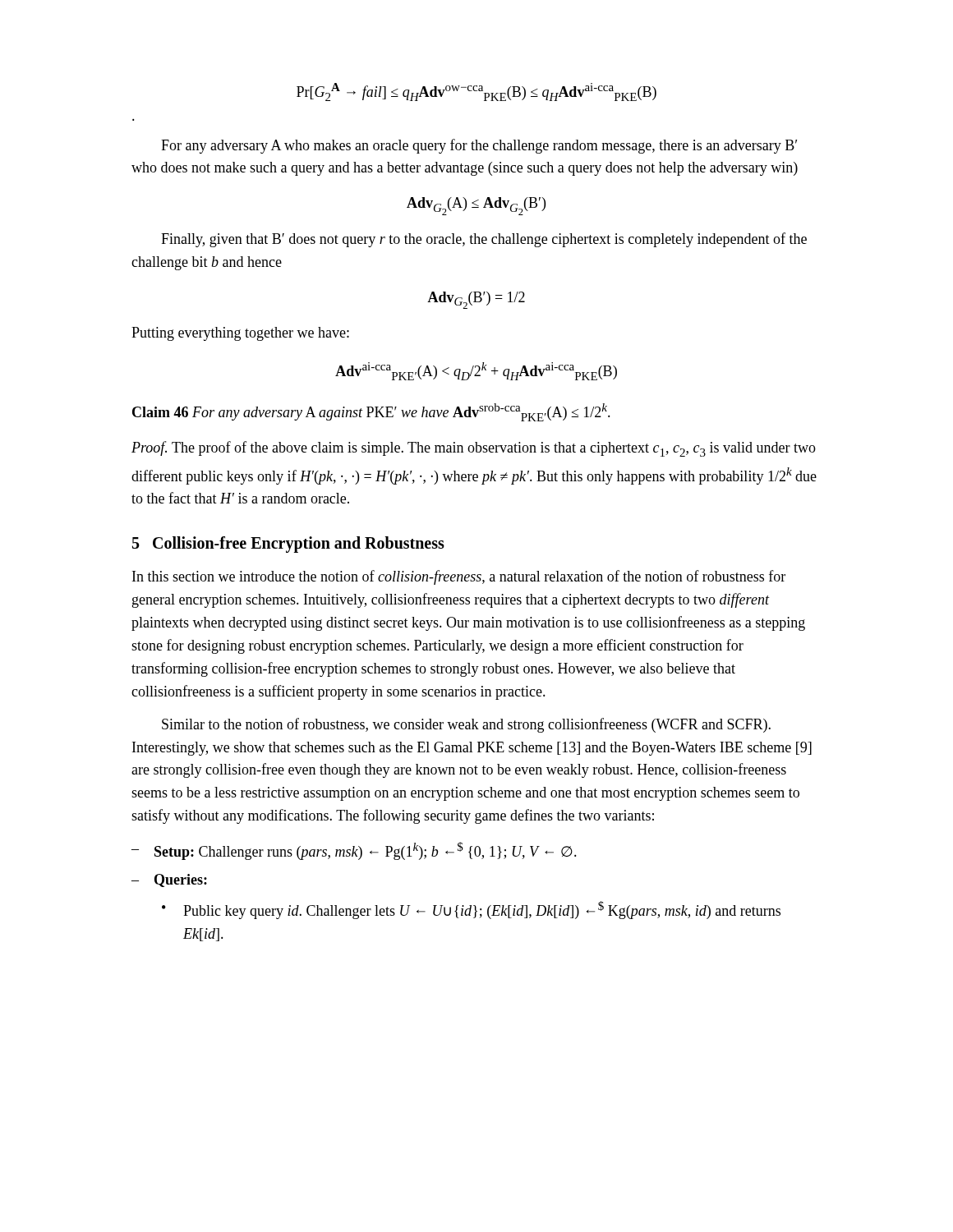The height and width of the screenshot is (1232, 953).
Task: Click on the text starting "• Public key query id. Challenger lets U"
Action: (x=491, y=921)
